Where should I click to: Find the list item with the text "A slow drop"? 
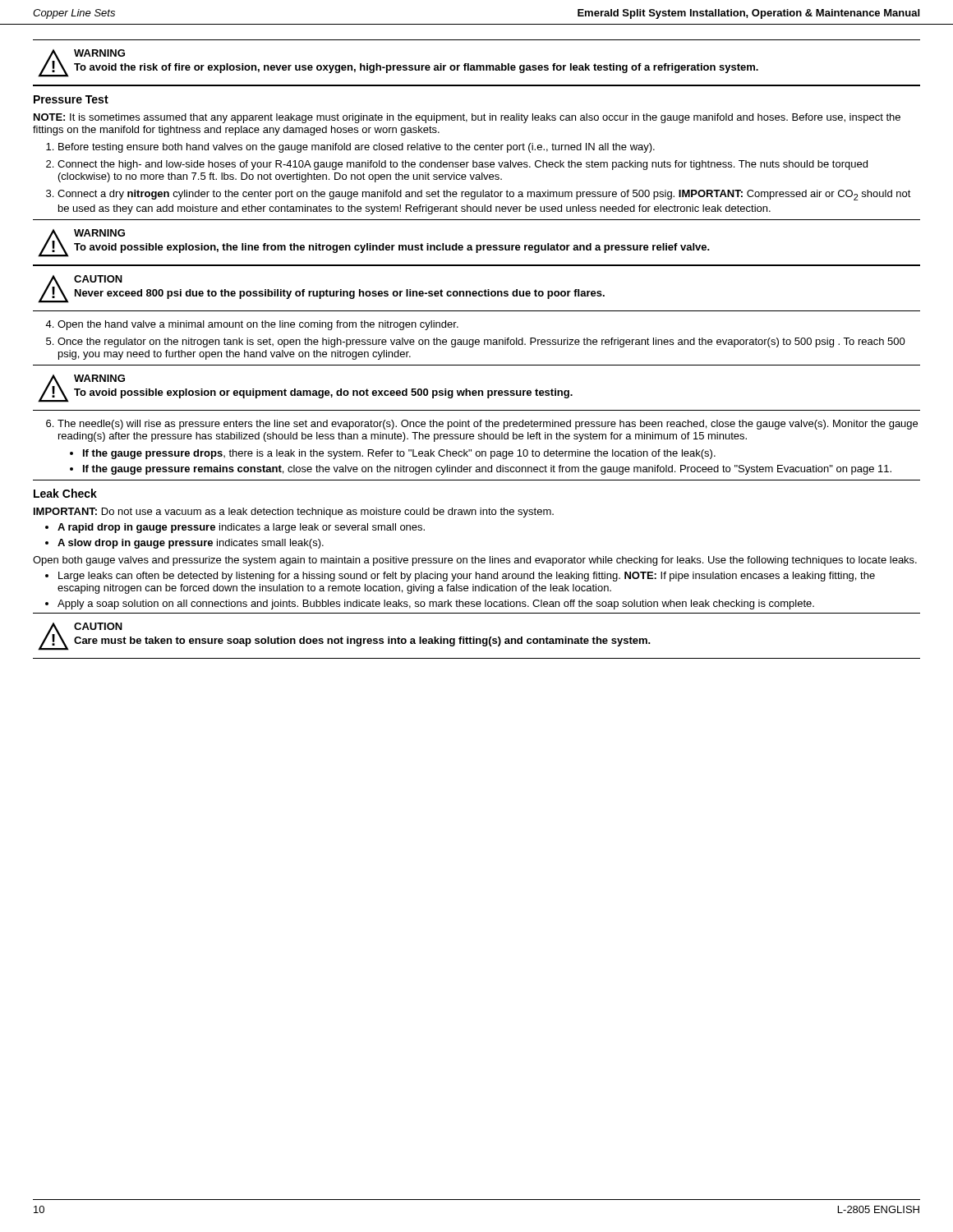click(x=191, y=542)
